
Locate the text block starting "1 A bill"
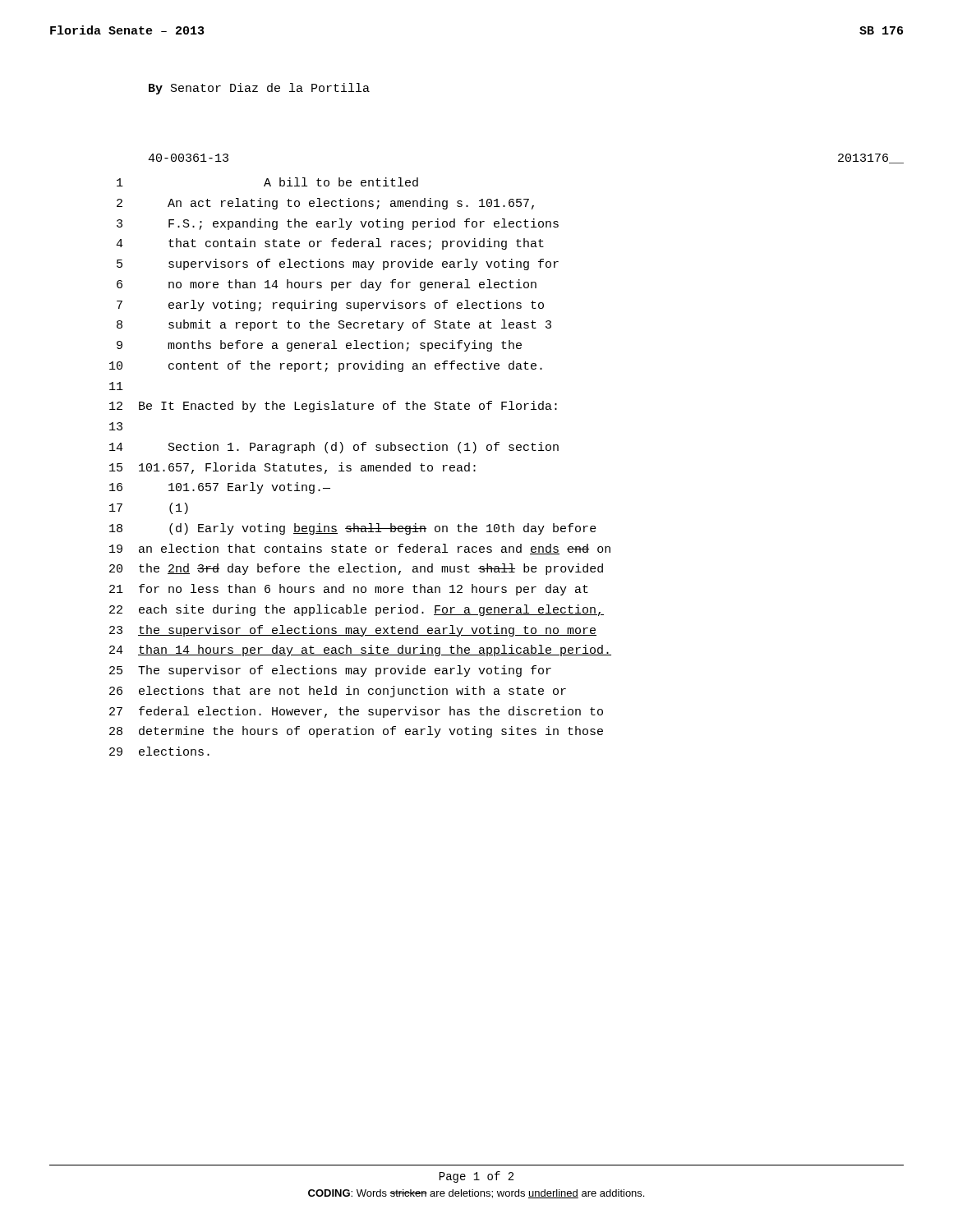tap(476, 469)
